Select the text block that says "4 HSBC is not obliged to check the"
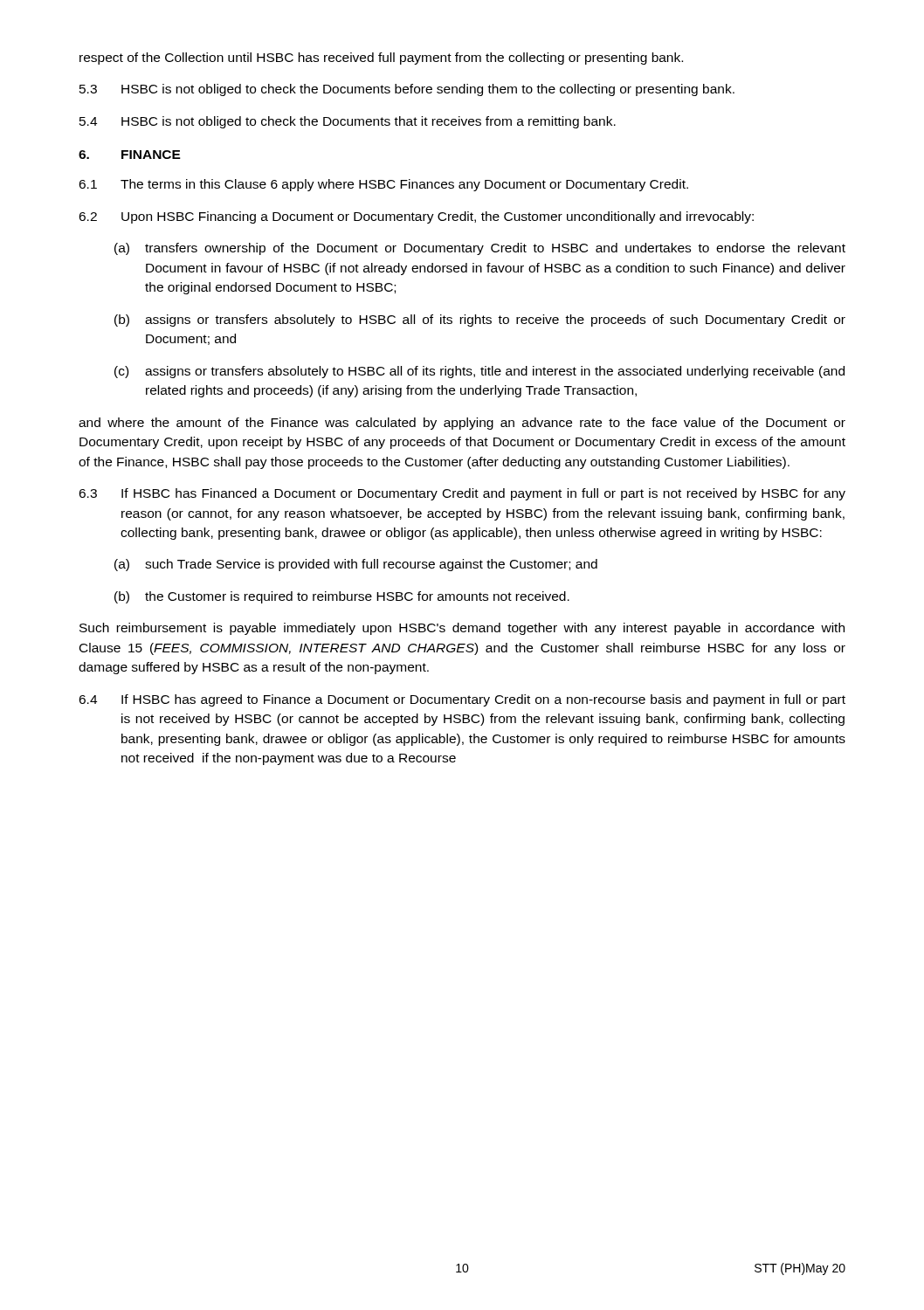924x1310 pixels. (x=462, y=122)
